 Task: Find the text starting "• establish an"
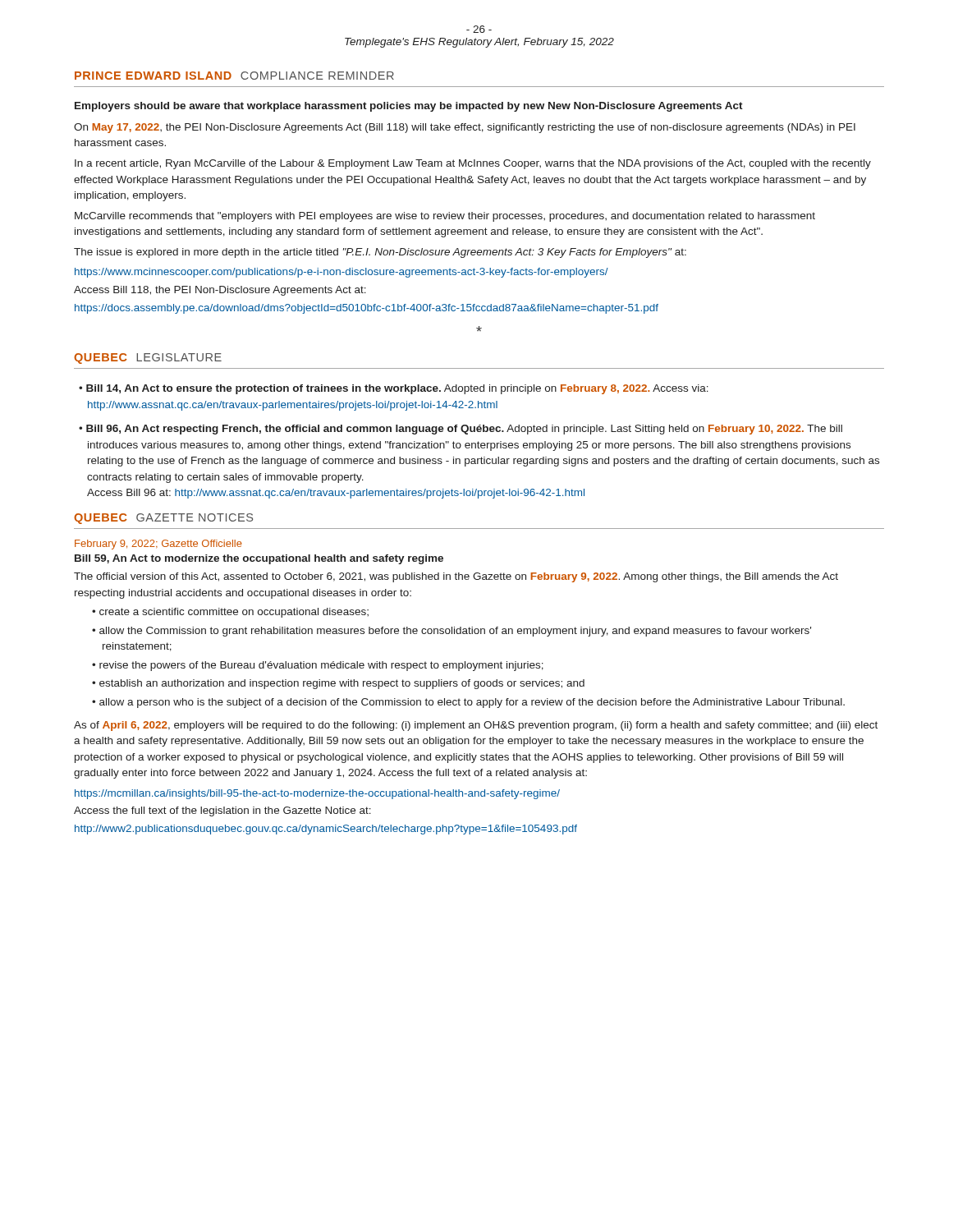(x=338, y=683)
